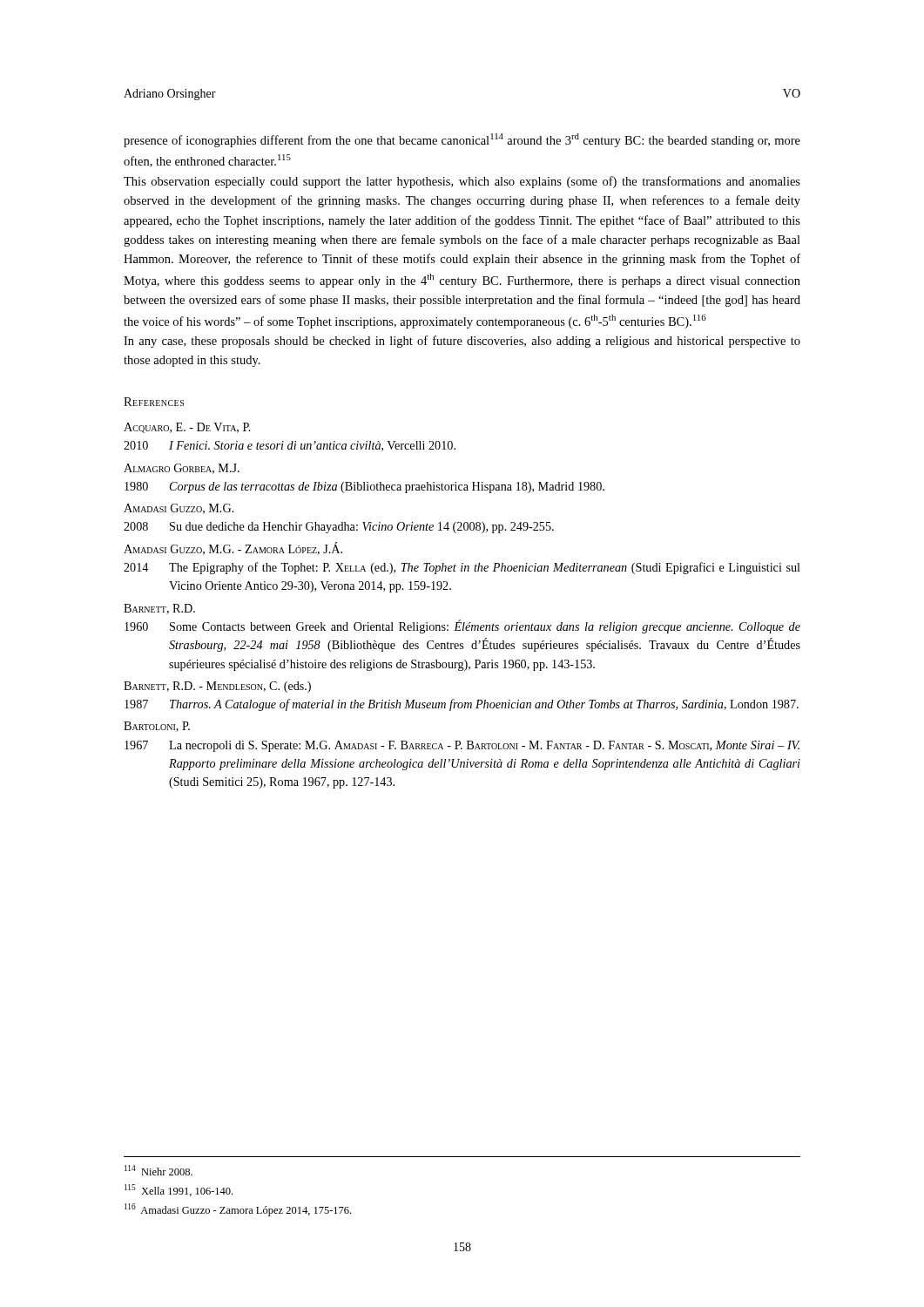
Task: Find the footnote that says "114 Niehr 2008."
Action: click(x=158, y=1171)
